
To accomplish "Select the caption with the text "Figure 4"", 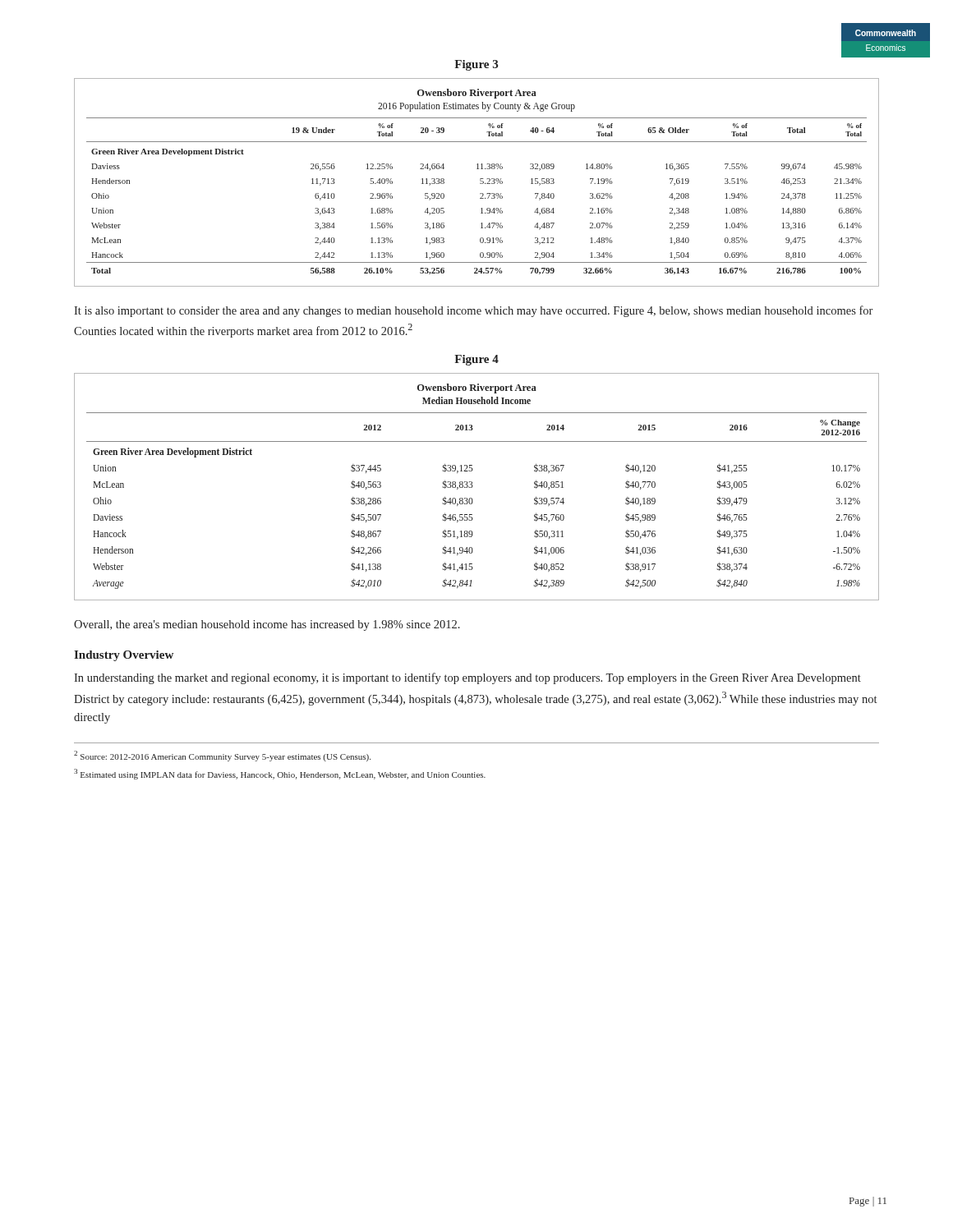I will click(476, 359).
